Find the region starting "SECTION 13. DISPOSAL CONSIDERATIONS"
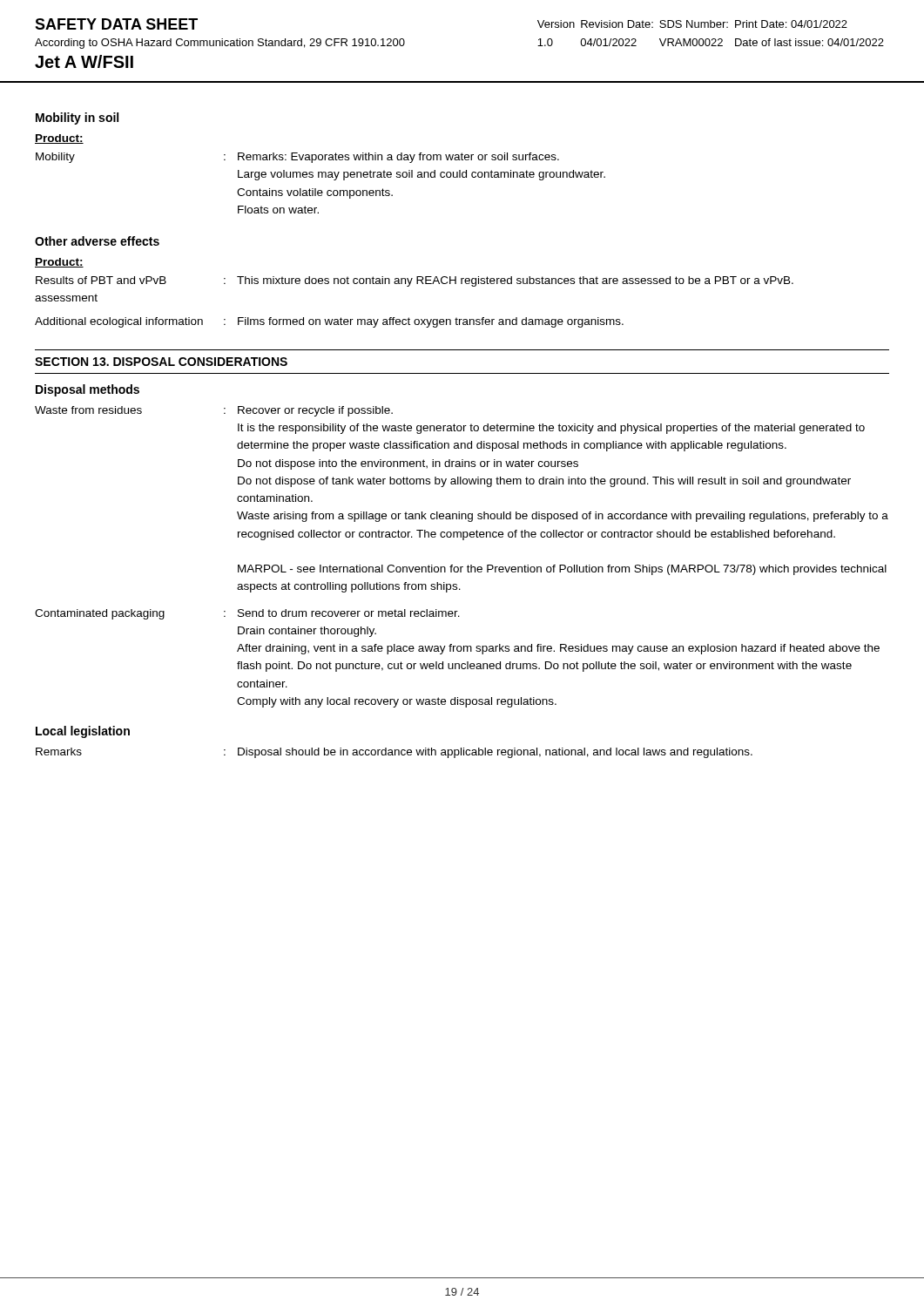Screen dimensions: 1307x924 click(x=462, y=361)
